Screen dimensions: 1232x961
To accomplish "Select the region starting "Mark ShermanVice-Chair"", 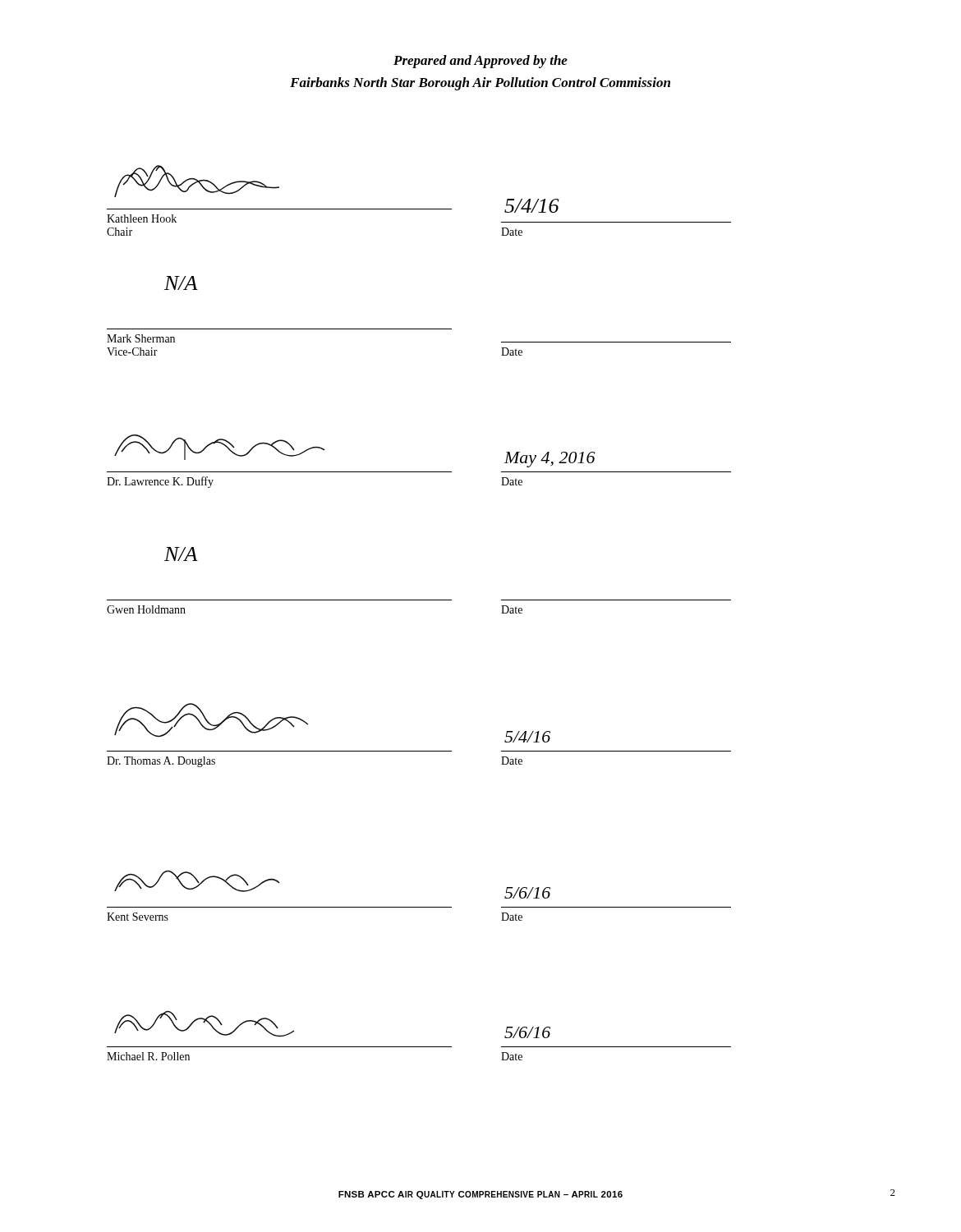I will (x=141, y=345).
